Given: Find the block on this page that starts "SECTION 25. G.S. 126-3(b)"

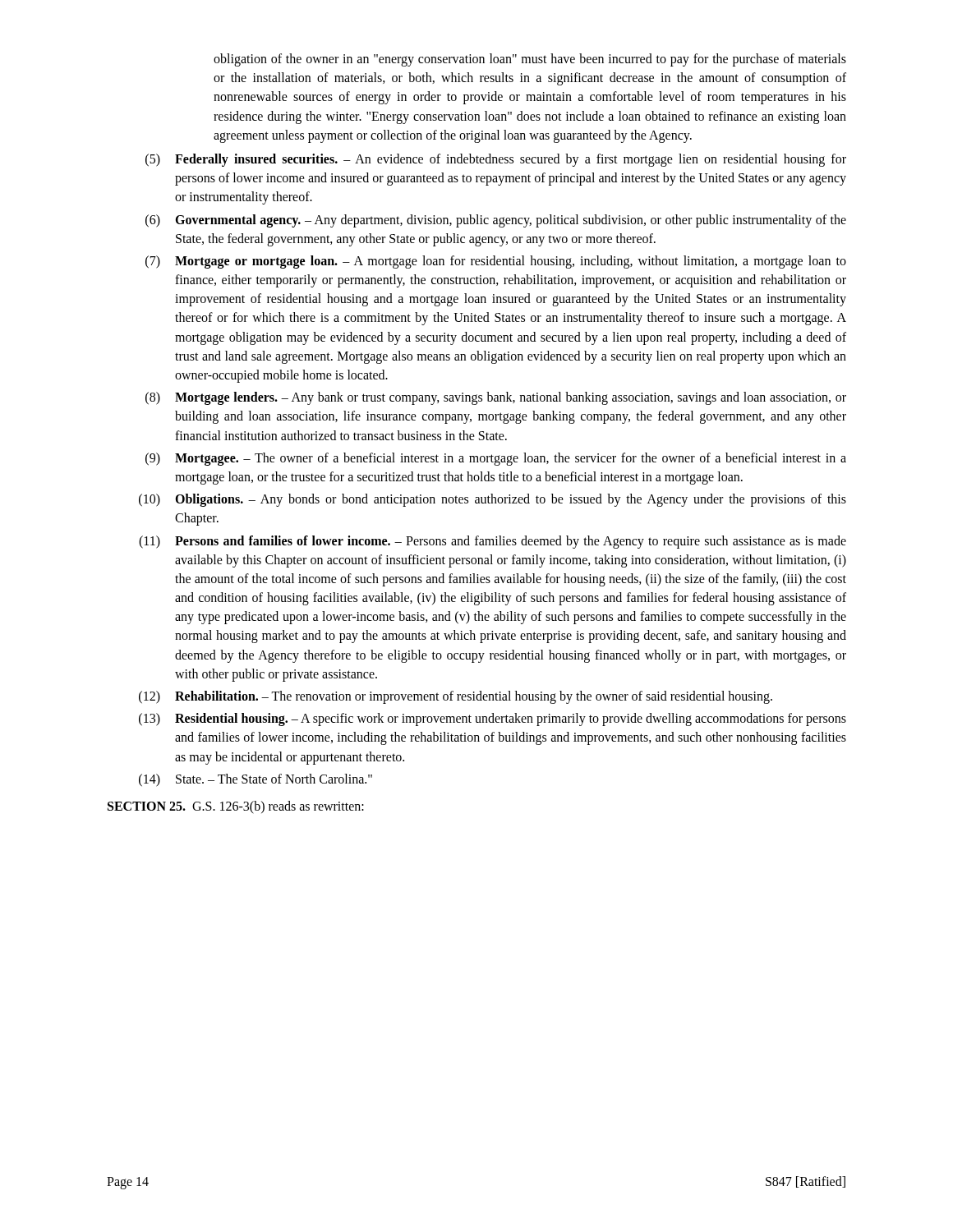Looking at the screenshot, I should 236,806.
